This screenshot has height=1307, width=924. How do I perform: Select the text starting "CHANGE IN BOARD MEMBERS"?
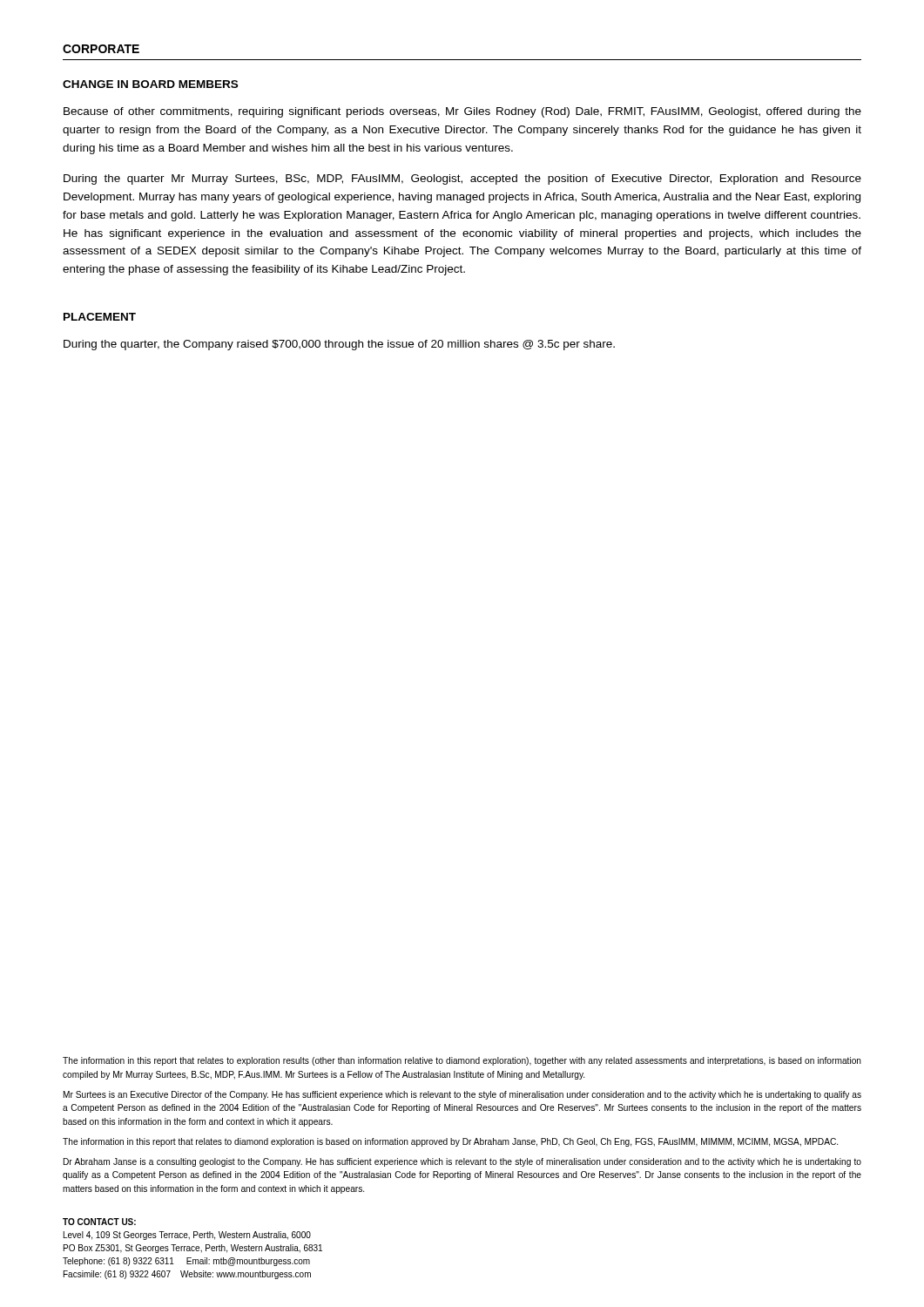point(151,84)
